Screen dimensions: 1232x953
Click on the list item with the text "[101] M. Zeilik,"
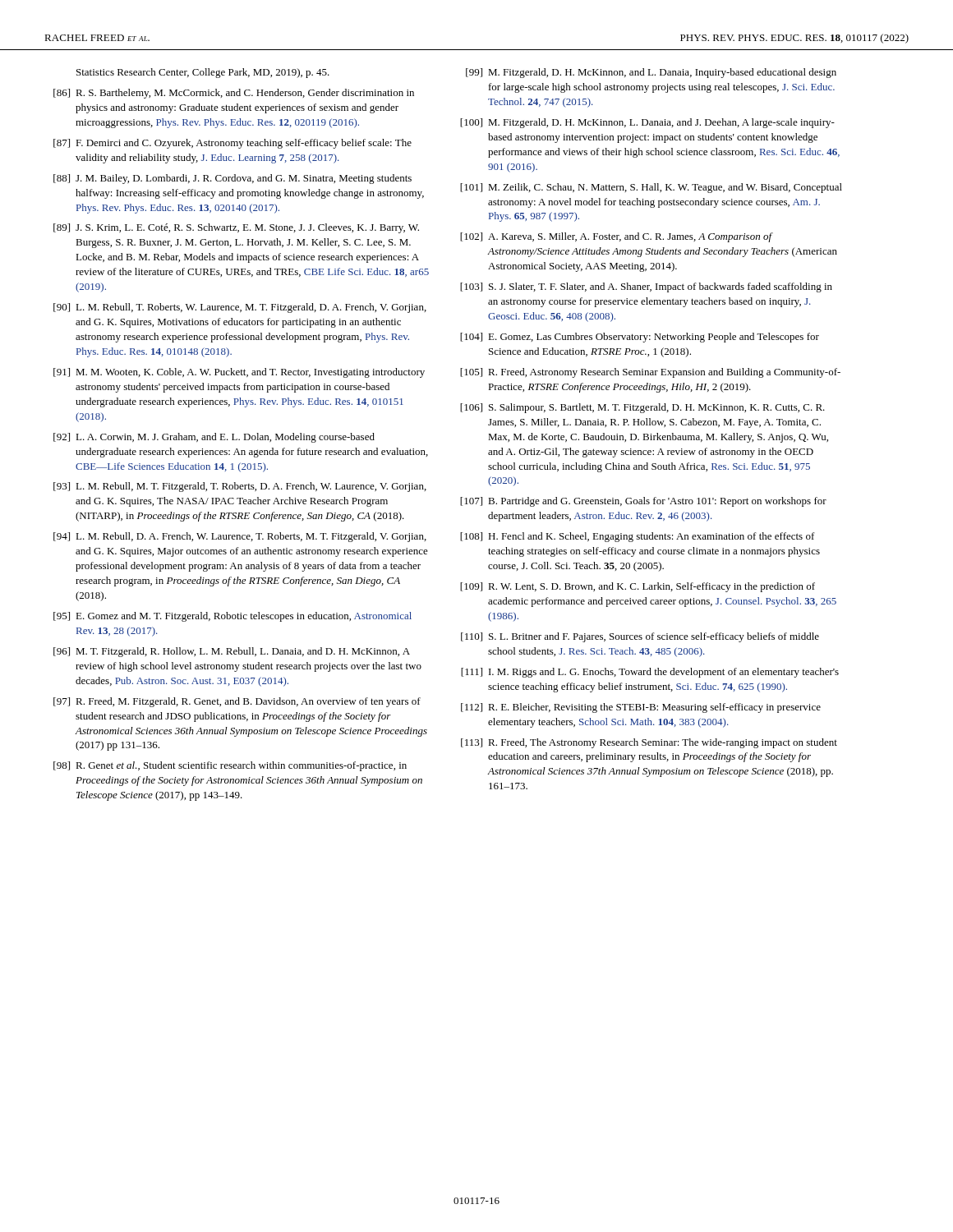tap(650, 202)
